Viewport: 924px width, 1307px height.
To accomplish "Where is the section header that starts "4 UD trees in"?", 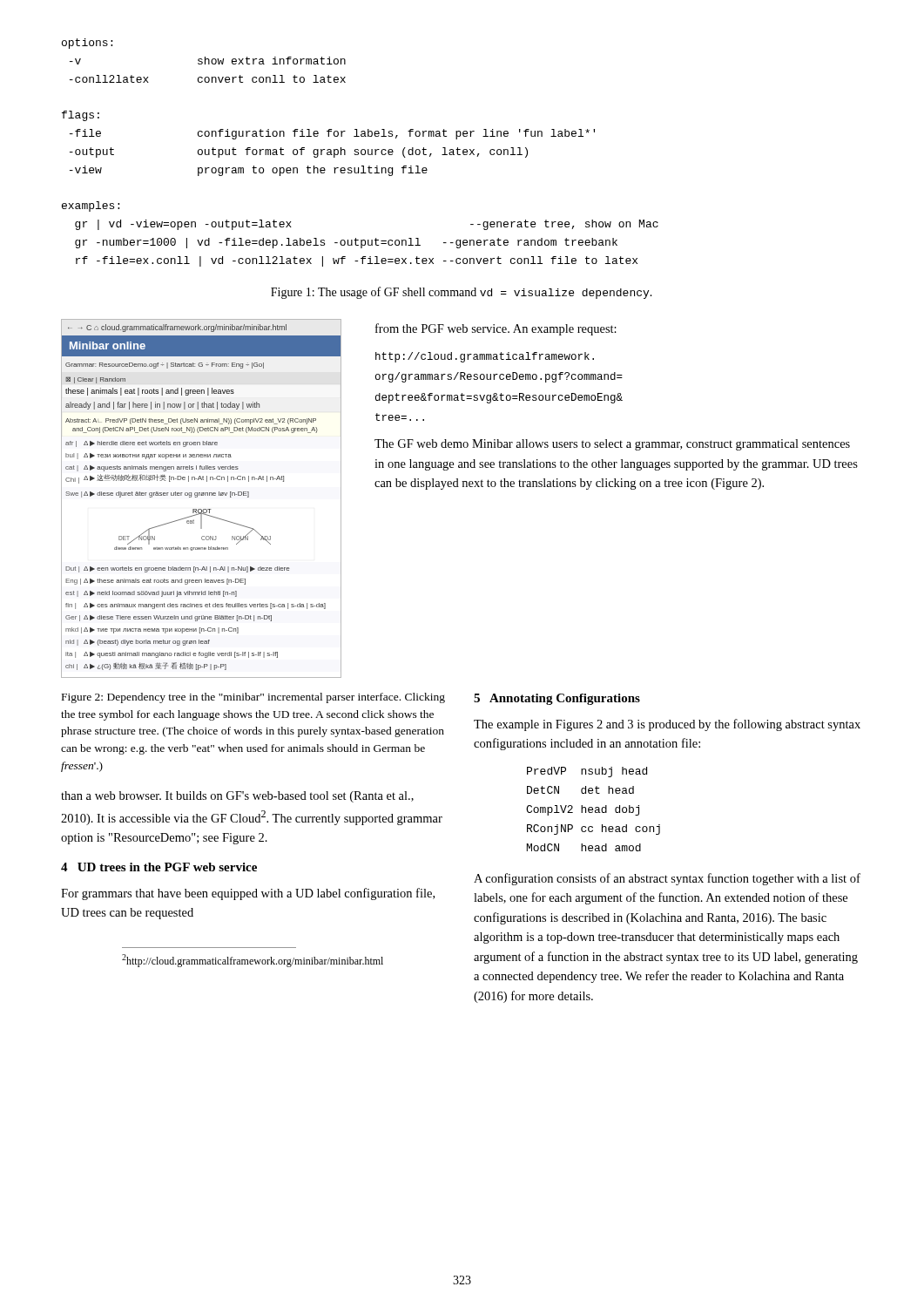I will point(159,867).
